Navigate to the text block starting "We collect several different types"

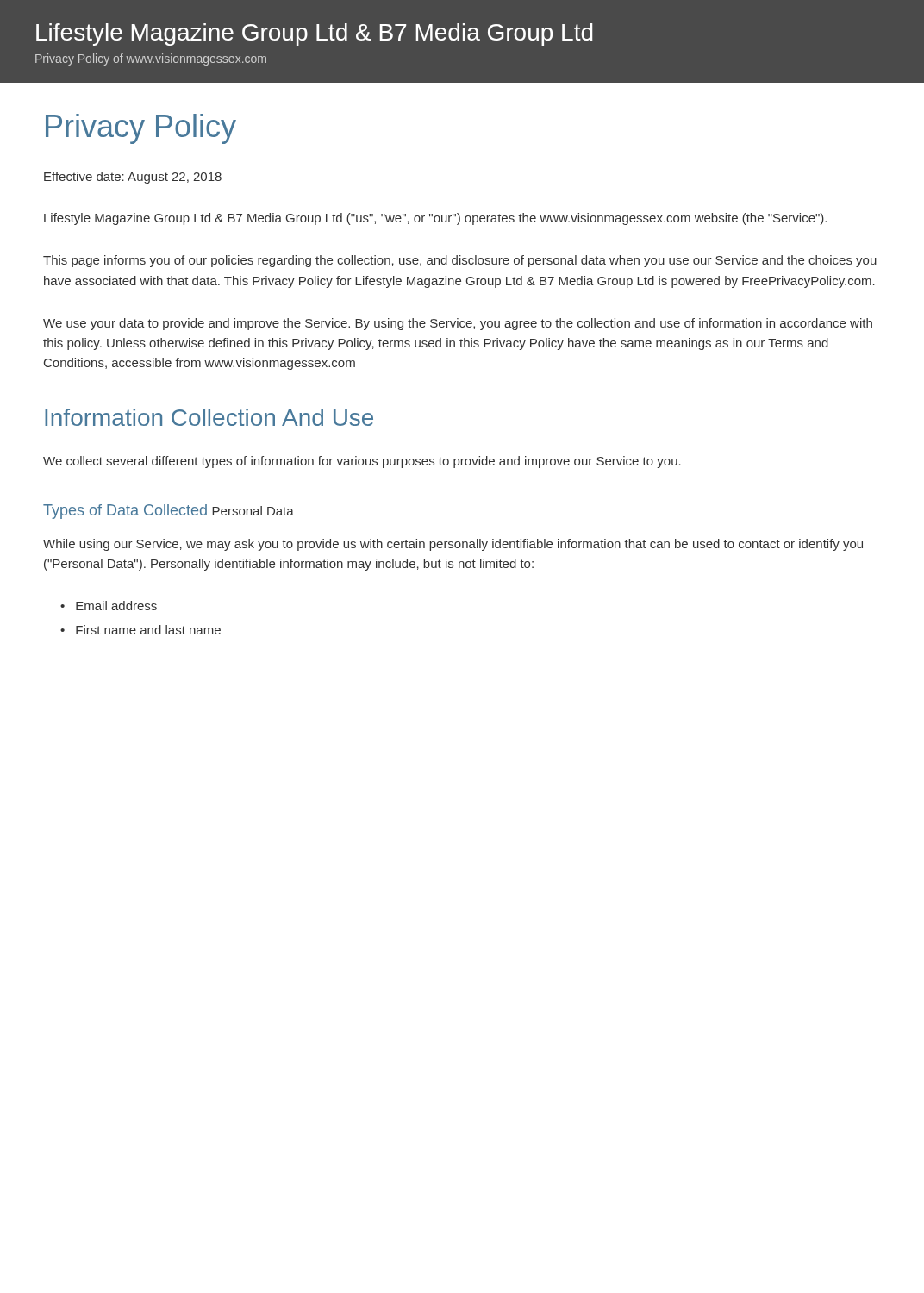362,460
